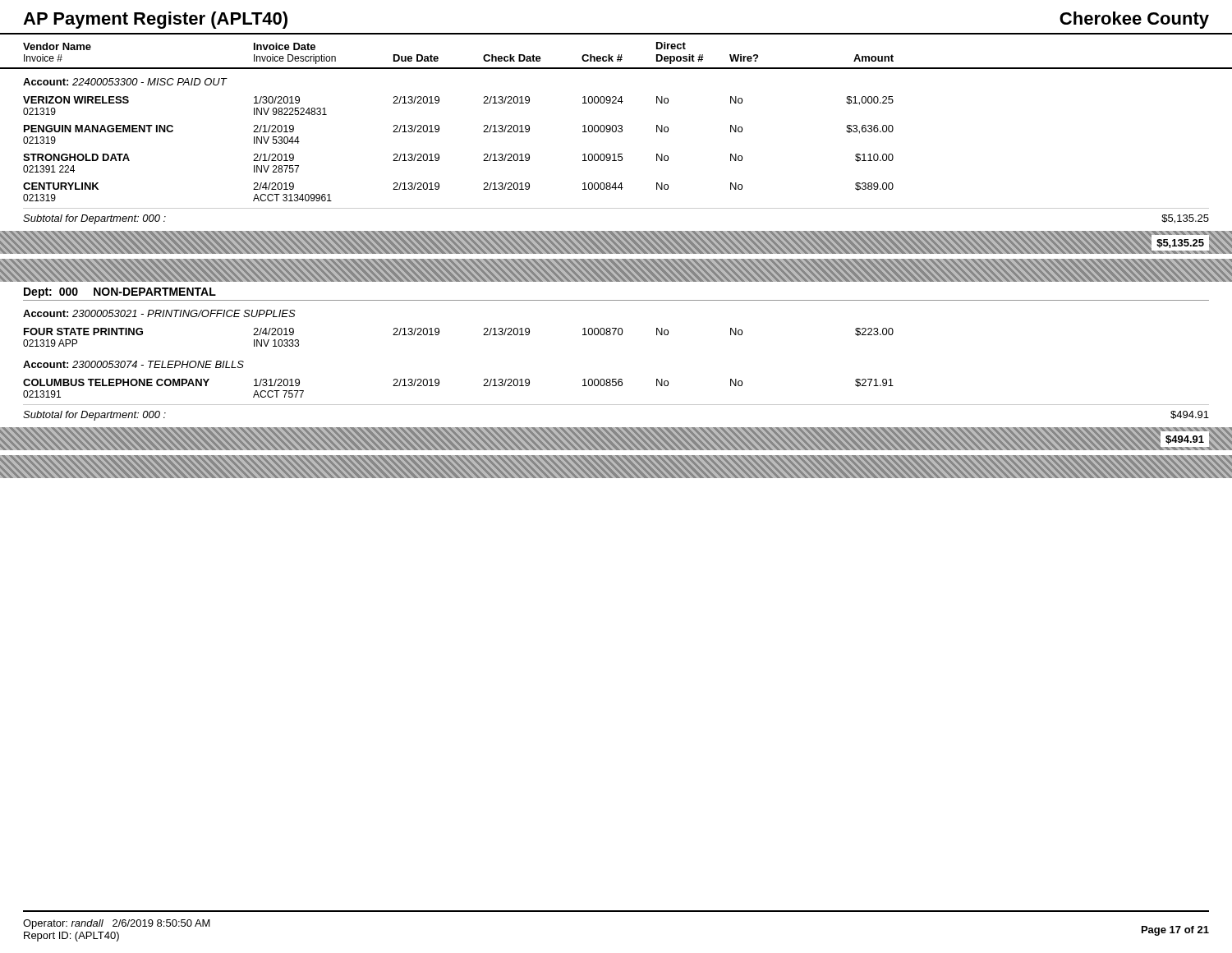Find "Account: 23000053021 - PRINTING/OFFICE SUPPLIES" on this page
Screen dimensions: 953x1232
click(x=159, y=313)
